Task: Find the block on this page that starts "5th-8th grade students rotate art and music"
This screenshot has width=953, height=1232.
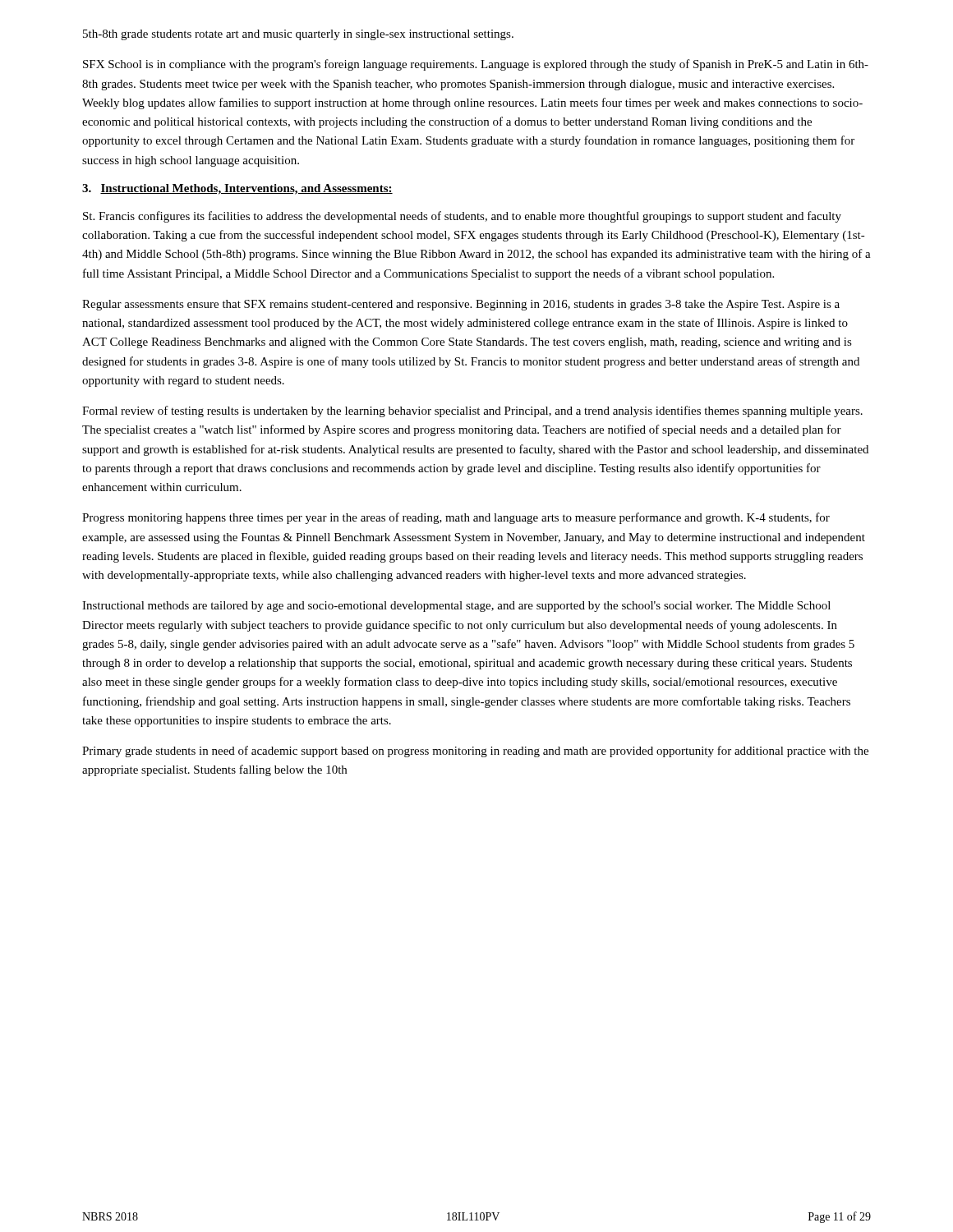Action: point(298,34)
